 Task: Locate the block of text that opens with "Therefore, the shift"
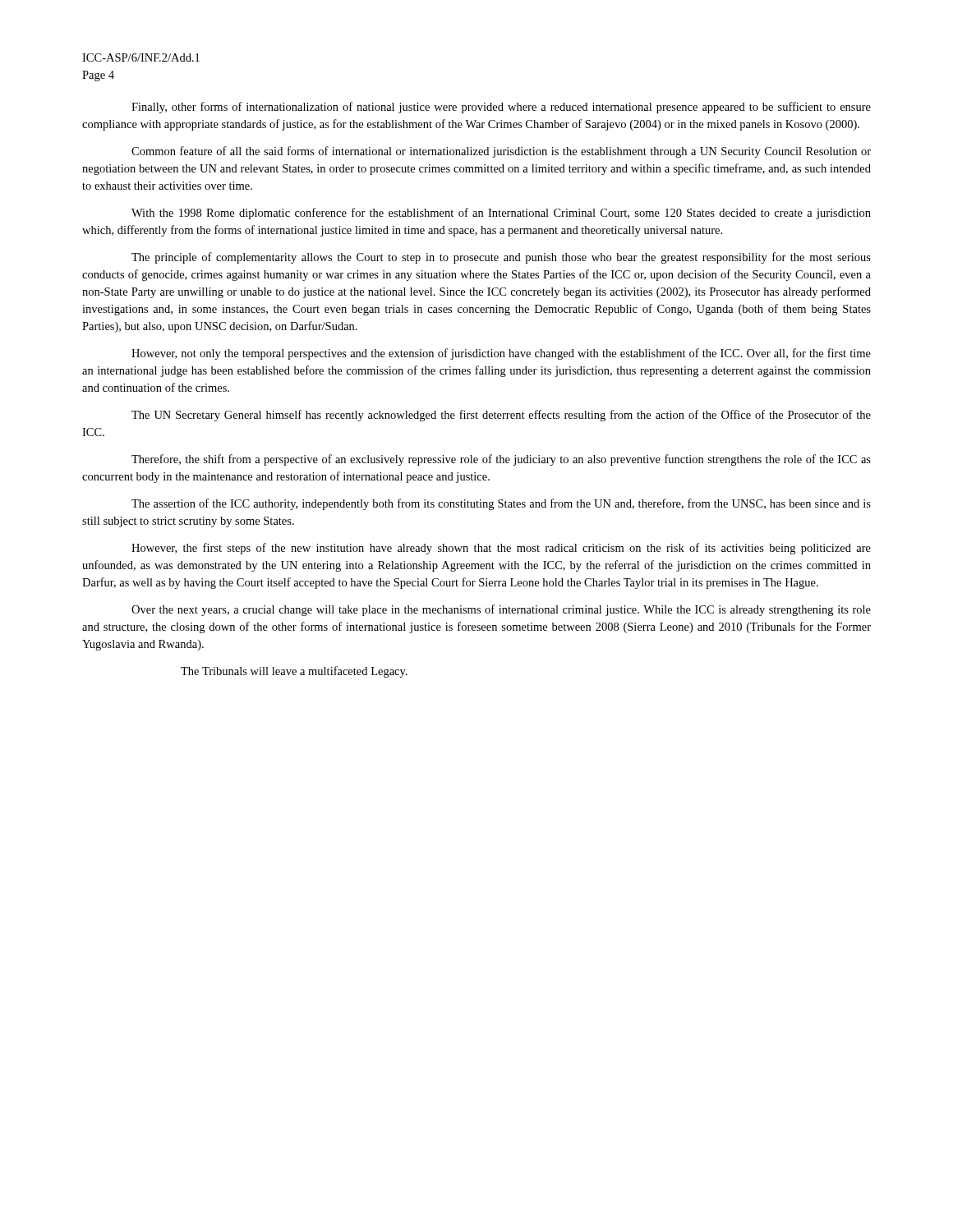476,468
